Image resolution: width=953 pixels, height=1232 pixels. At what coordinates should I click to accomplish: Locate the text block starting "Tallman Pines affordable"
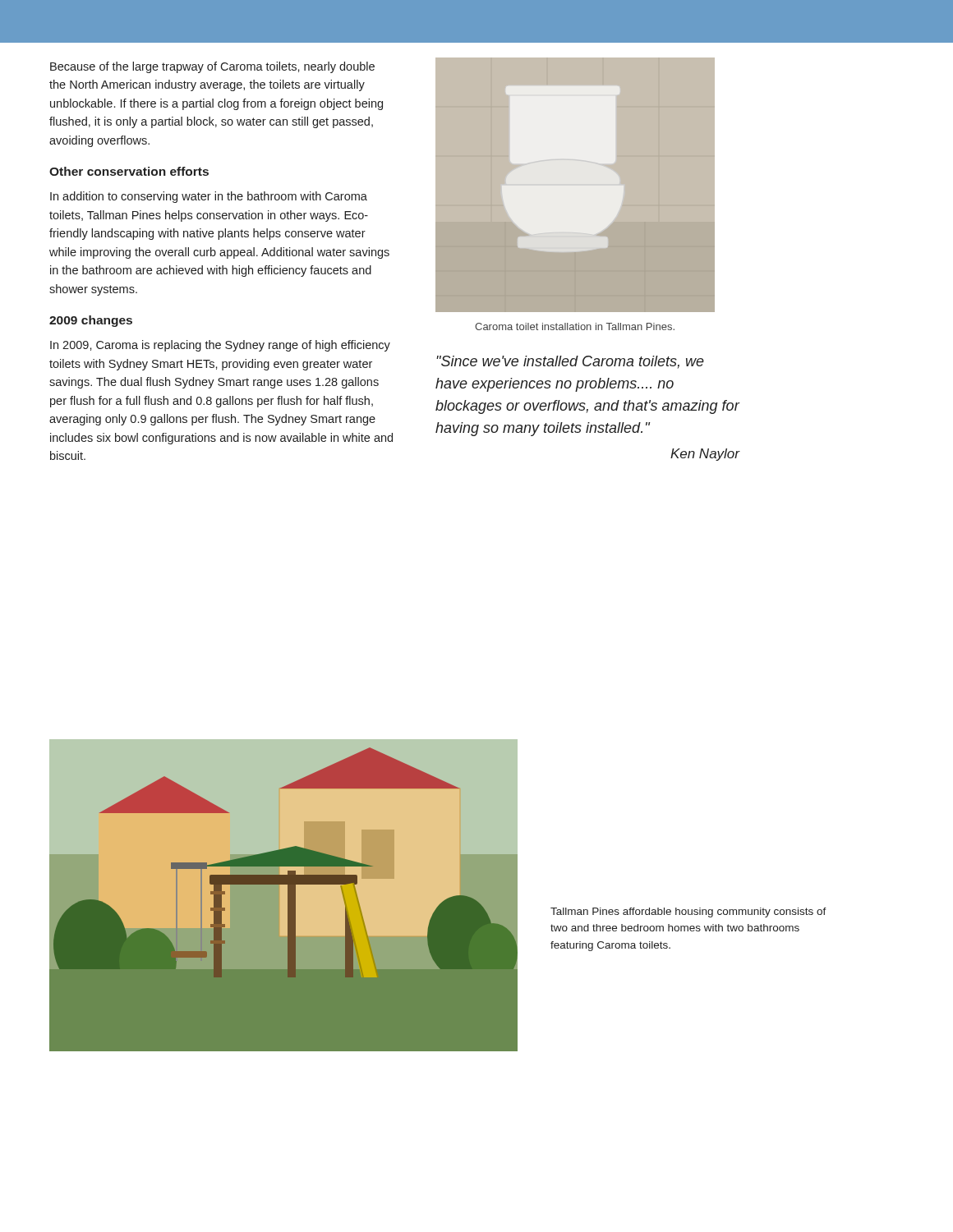(688, 928)
